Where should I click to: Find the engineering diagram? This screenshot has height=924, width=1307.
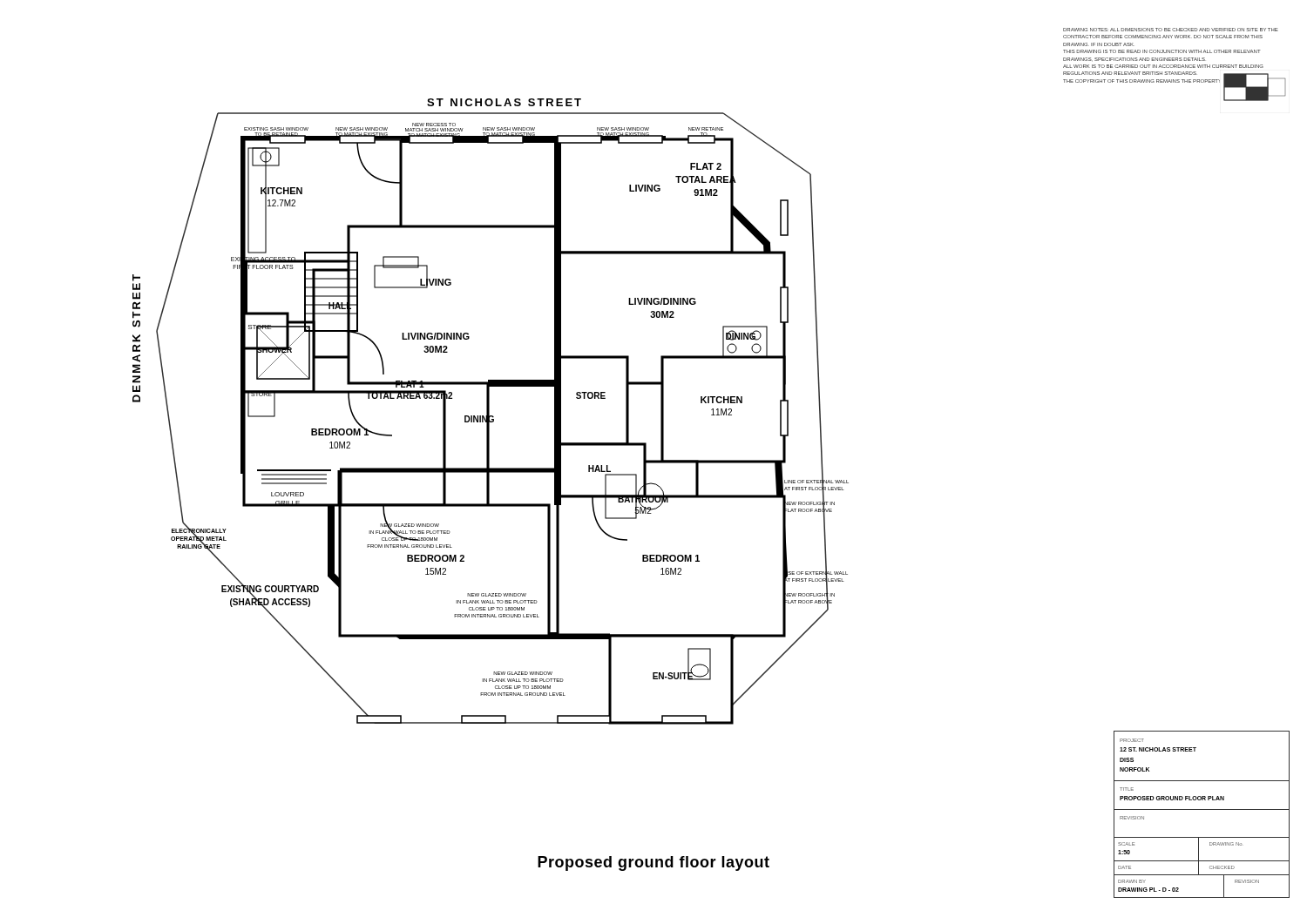[x=527, y=411]
